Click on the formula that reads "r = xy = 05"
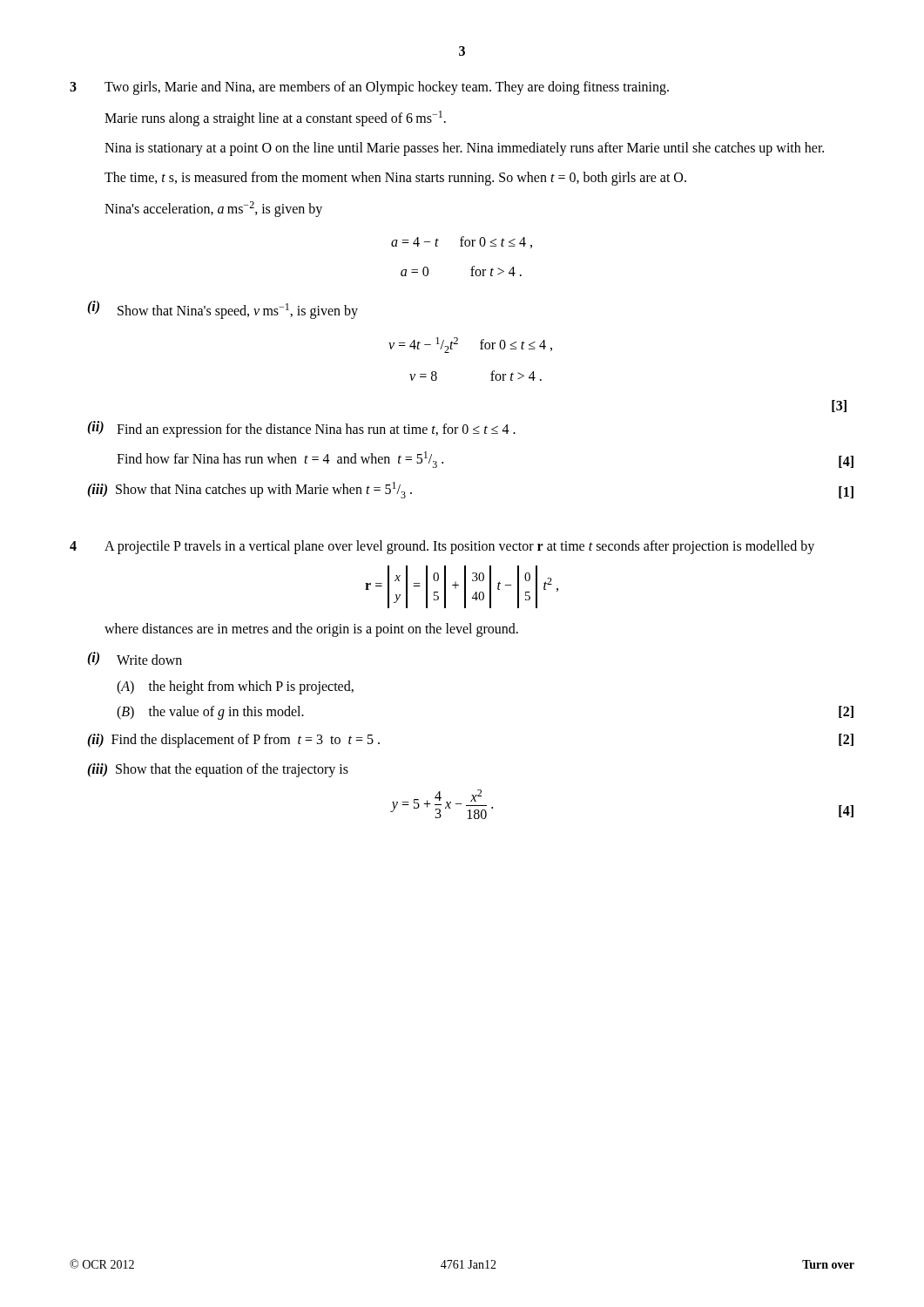924x1307 pixels. pyautogui.click(x=462, y=586)
